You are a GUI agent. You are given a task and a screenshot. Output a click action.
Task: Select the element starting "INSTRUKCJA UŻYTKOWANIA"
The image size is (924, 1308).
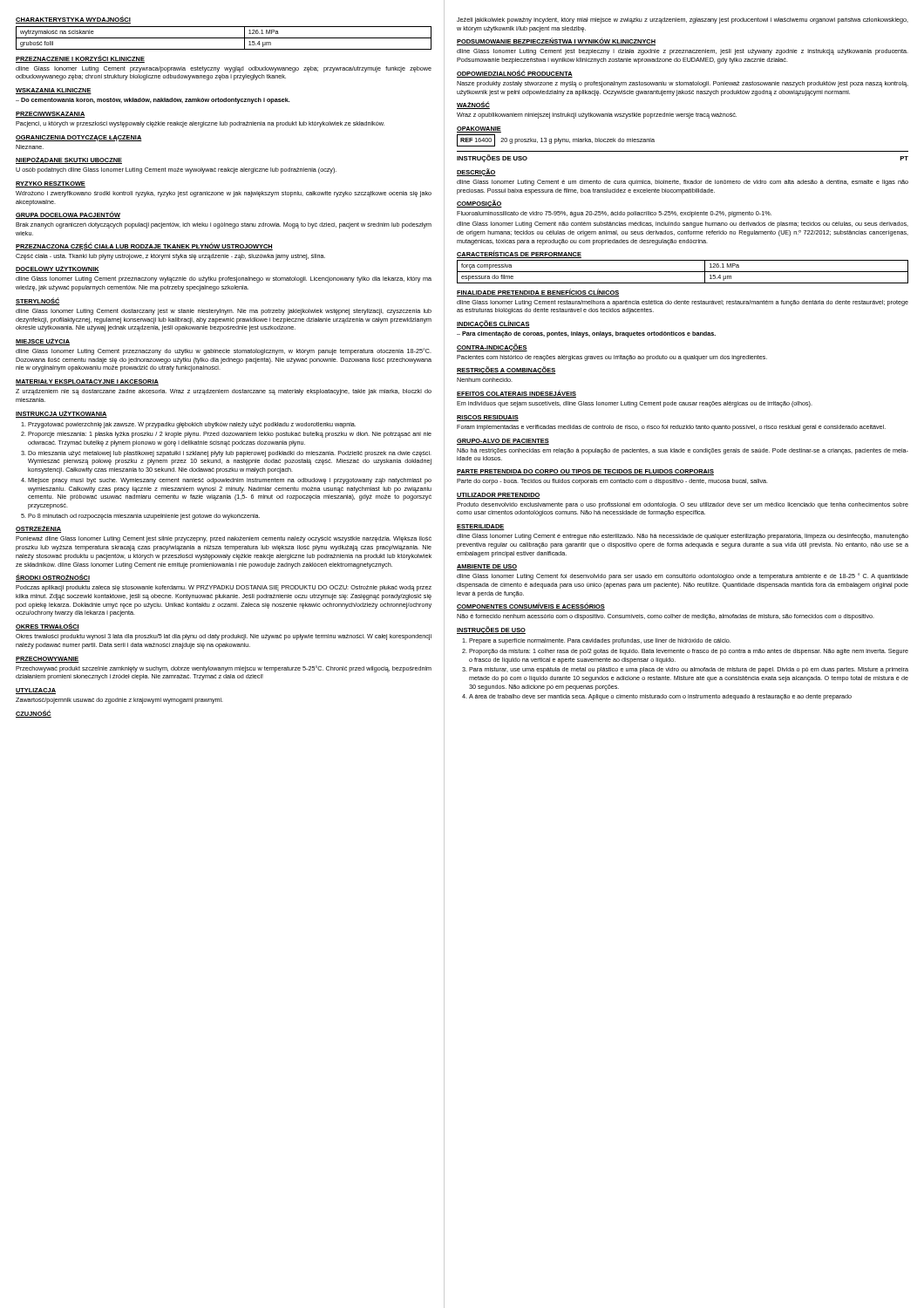click(61, 413)
